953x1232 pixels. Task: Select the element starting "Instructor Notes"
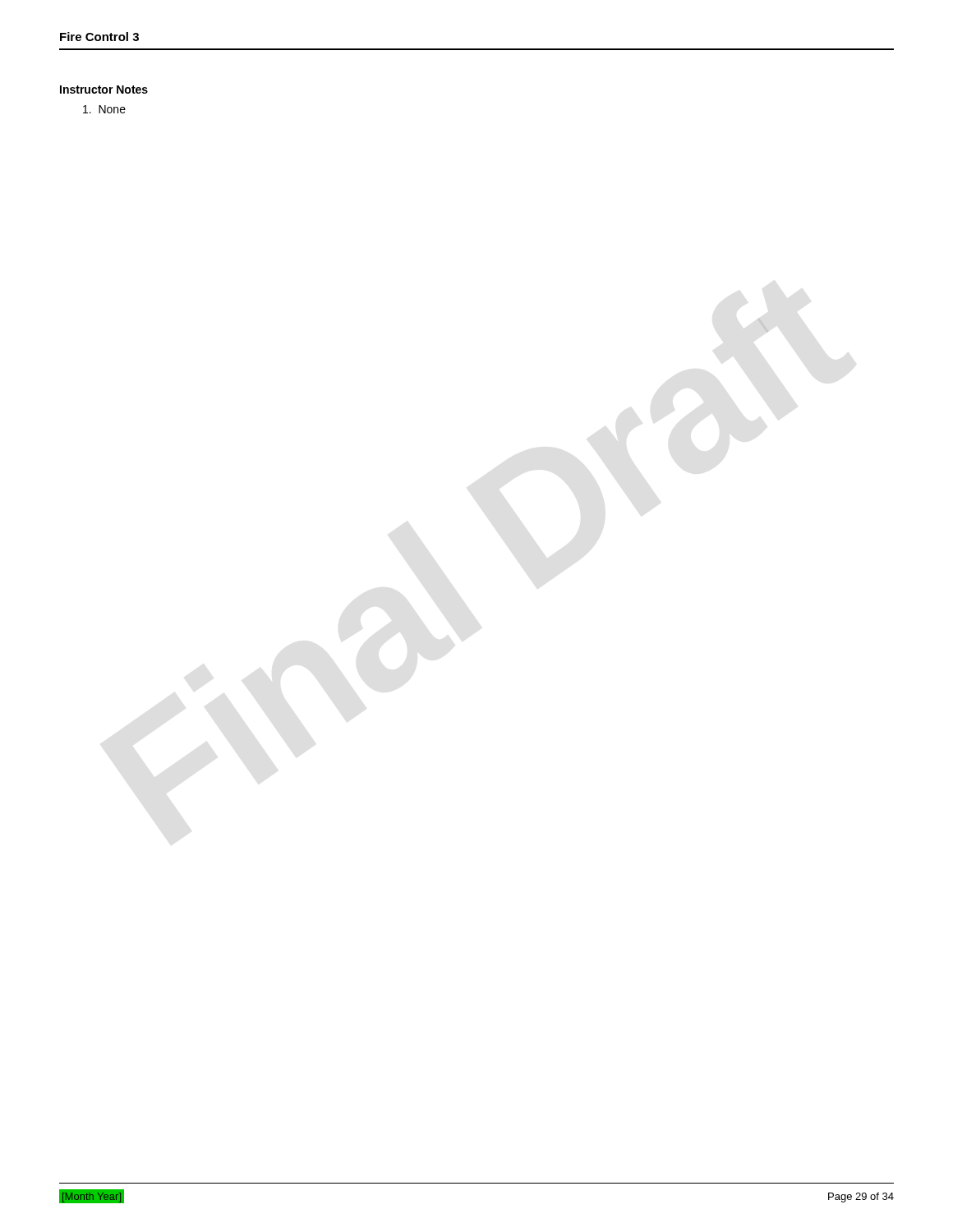[x=104, y=90]
